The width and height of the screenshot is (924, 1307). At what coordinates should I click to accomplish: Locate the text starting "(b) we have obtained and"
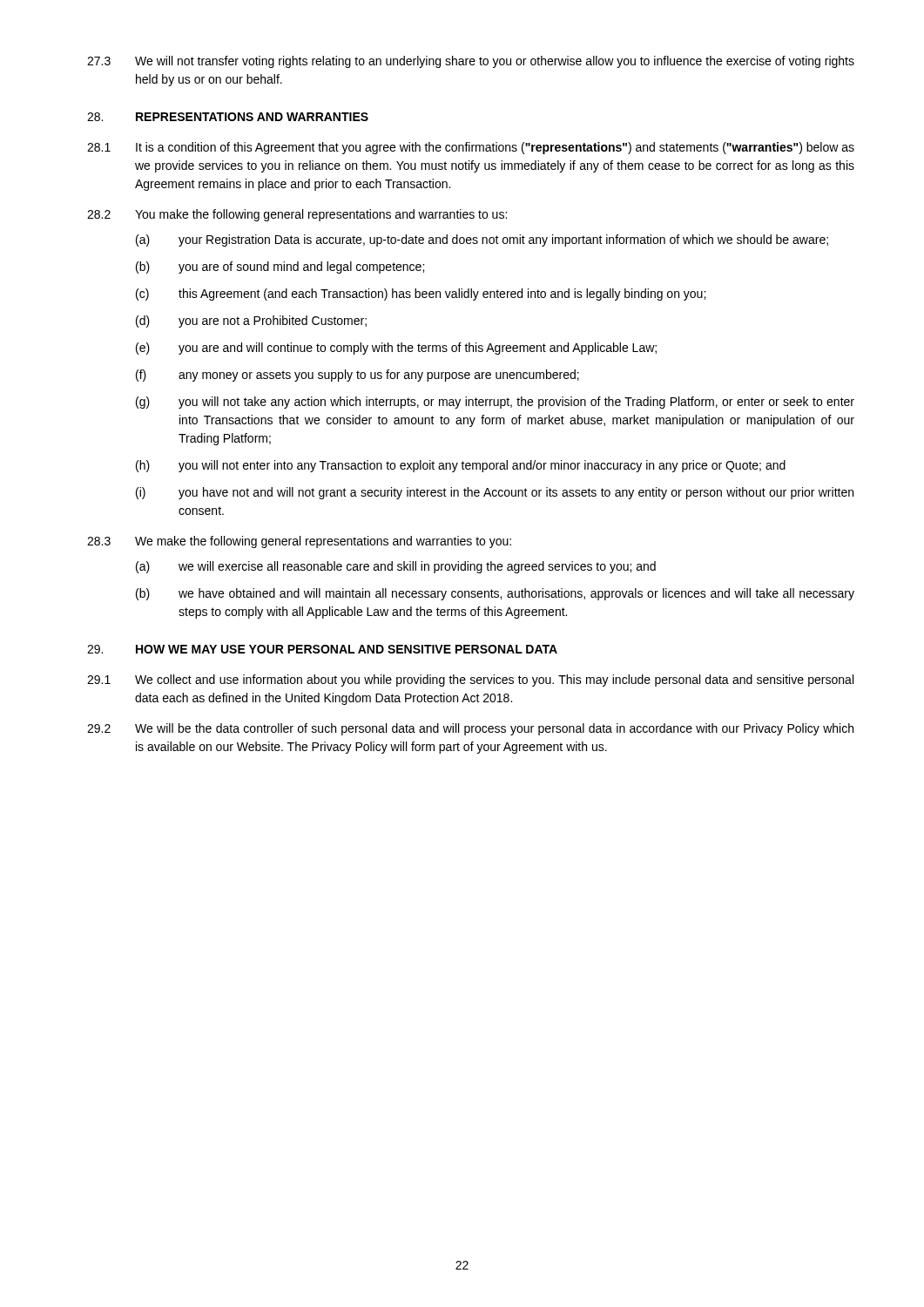pos(495,603)
